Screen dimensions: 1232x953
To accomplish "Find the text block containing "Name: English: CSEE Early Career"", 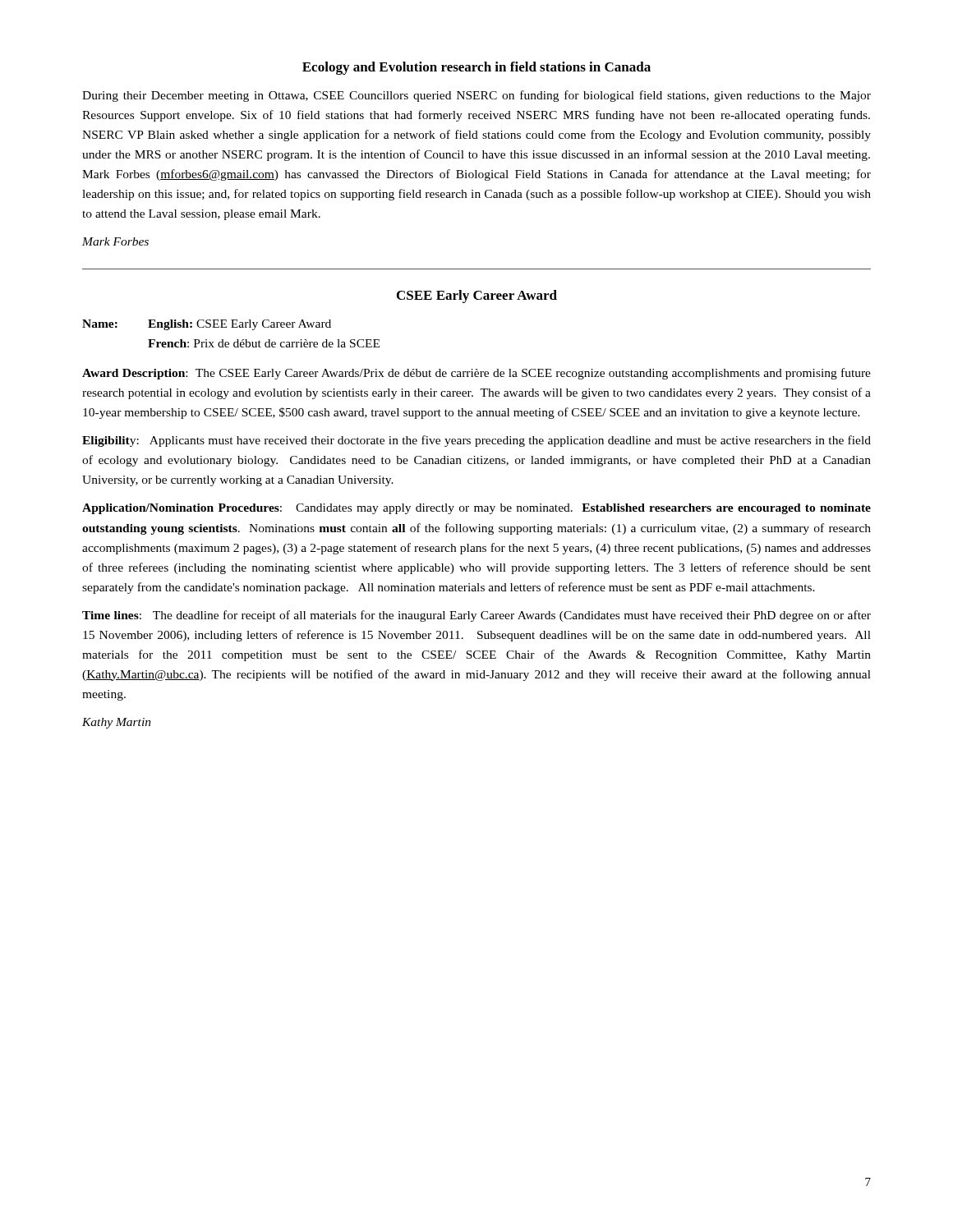I will pos(207,325).
